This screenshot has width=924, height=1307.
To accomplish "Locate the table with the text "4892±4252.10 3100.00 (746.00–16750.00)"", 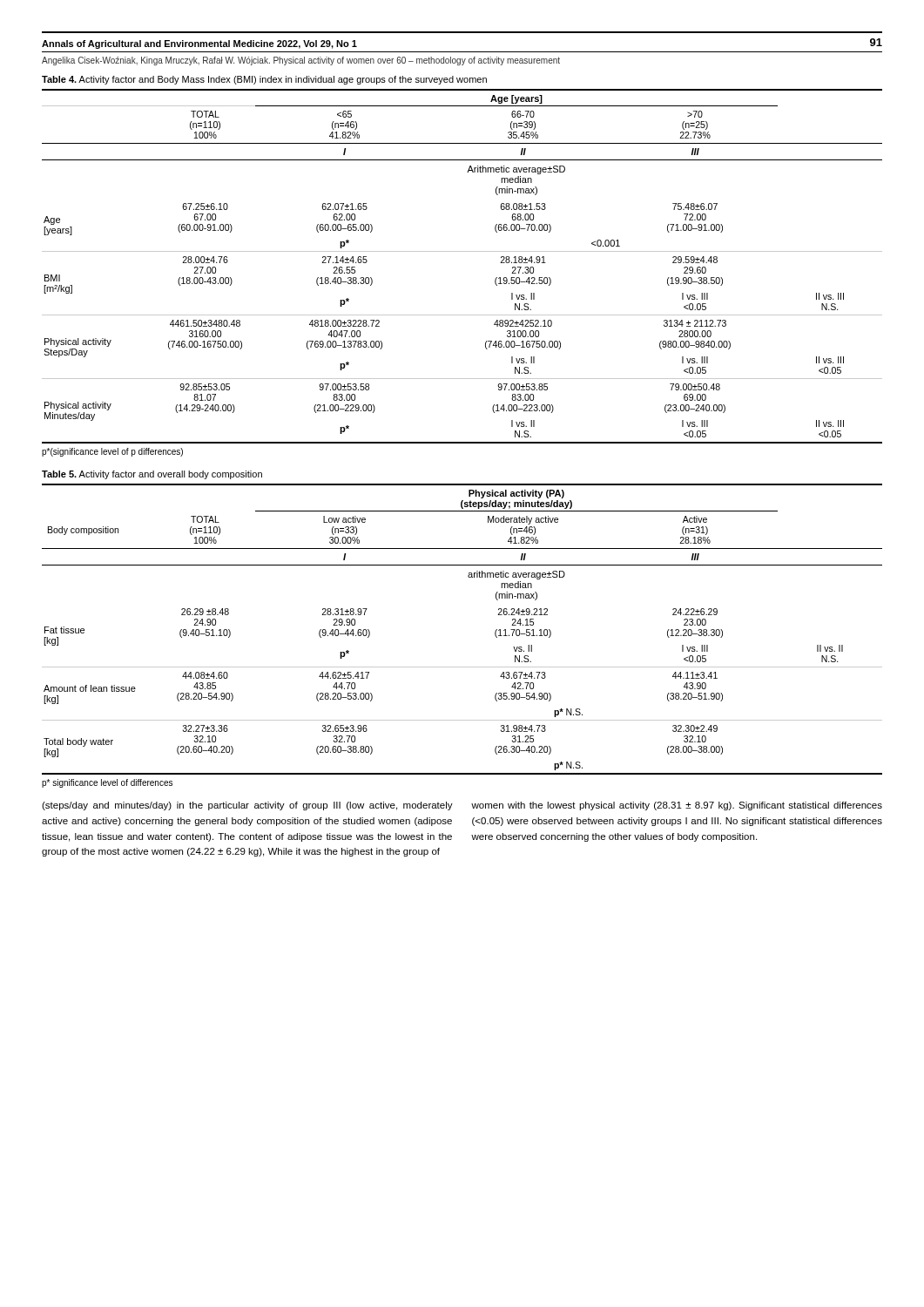I will [x=462, y=266].
